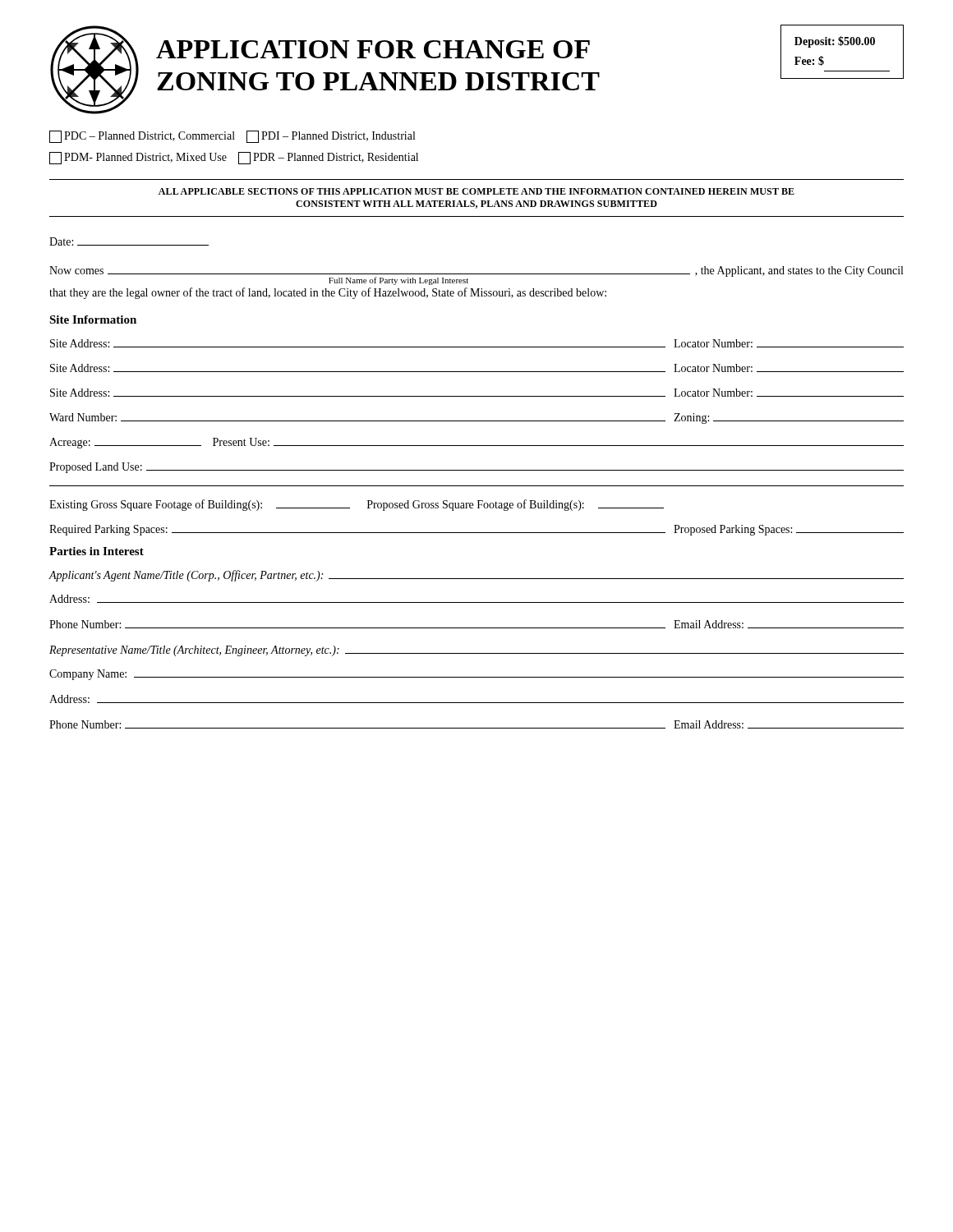The width and height of the screenshot is (953, 1232).
Task: Locate the passage starting "PDC – Planned District,"
Action: [232, 136]
